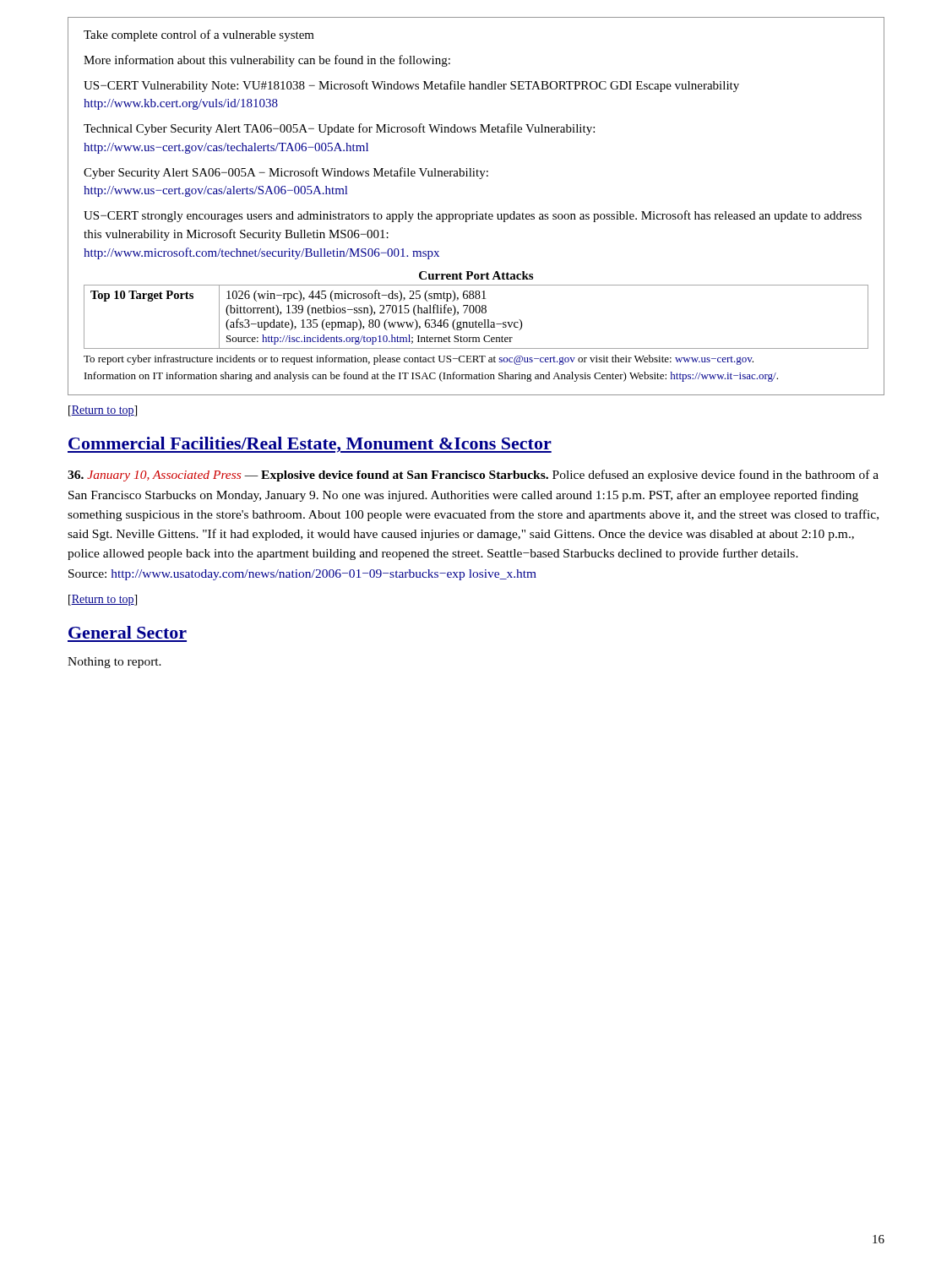
Task: Point to the text block starting "US−CERT Vulnerability Note: VU#181038 − Microsoft"
Action: tap(411, 94)
